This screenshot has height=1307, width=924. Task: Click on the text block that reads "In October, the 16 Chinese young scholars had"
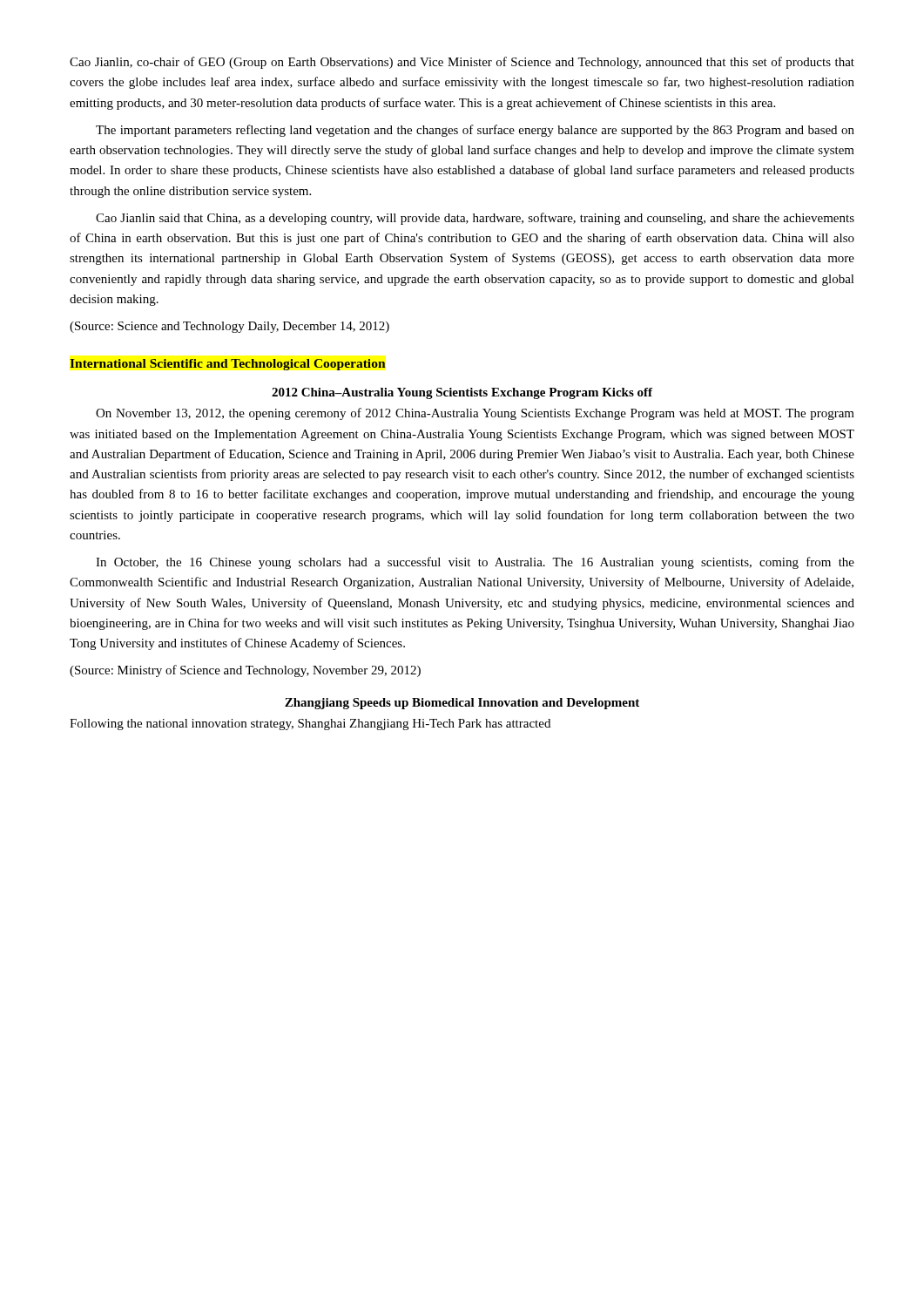pyautogui.click(x=462, y=603)
